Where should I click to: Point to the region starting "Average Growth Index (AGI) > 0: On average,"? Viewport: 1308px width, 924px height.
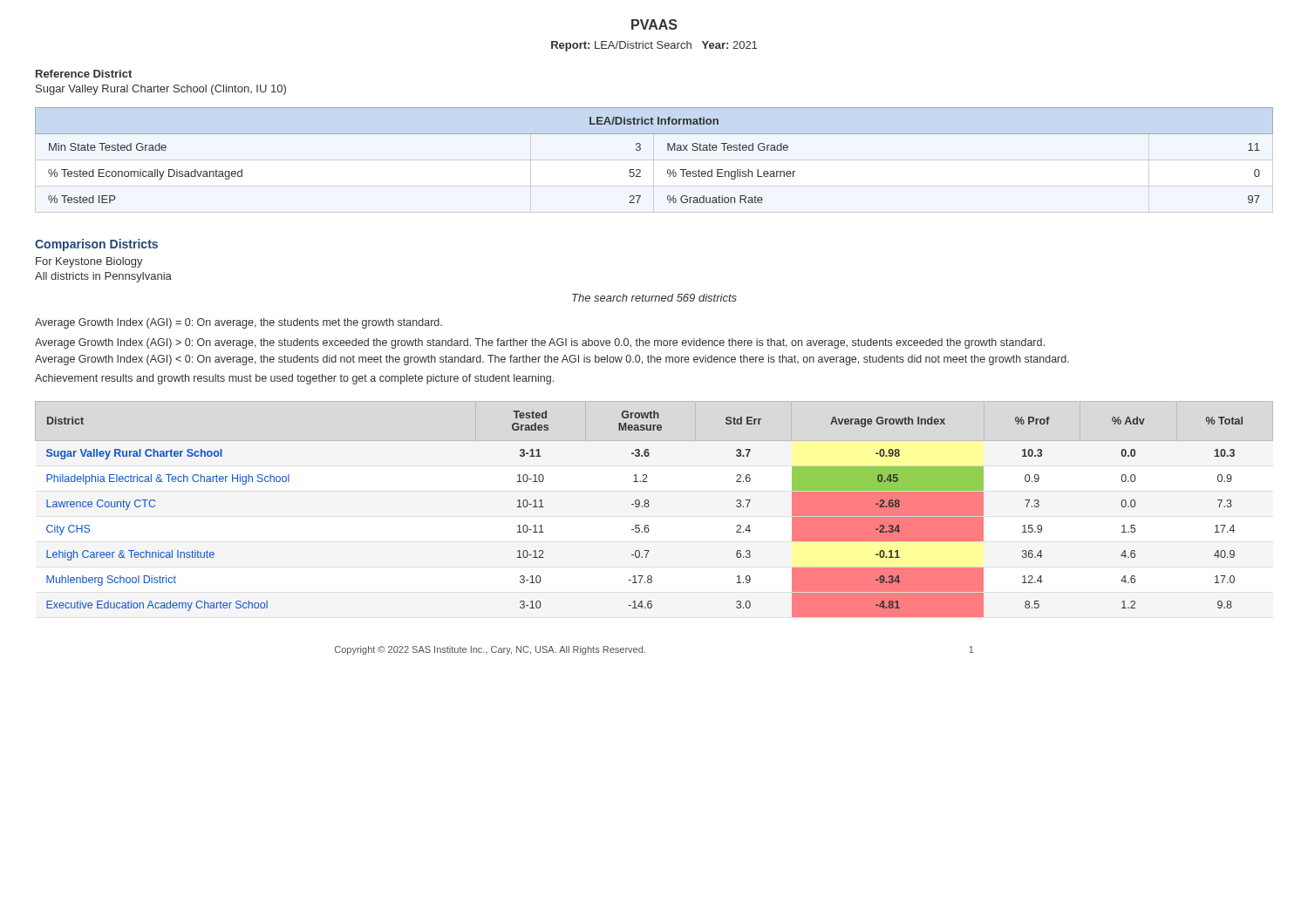(x=552, y=351)
